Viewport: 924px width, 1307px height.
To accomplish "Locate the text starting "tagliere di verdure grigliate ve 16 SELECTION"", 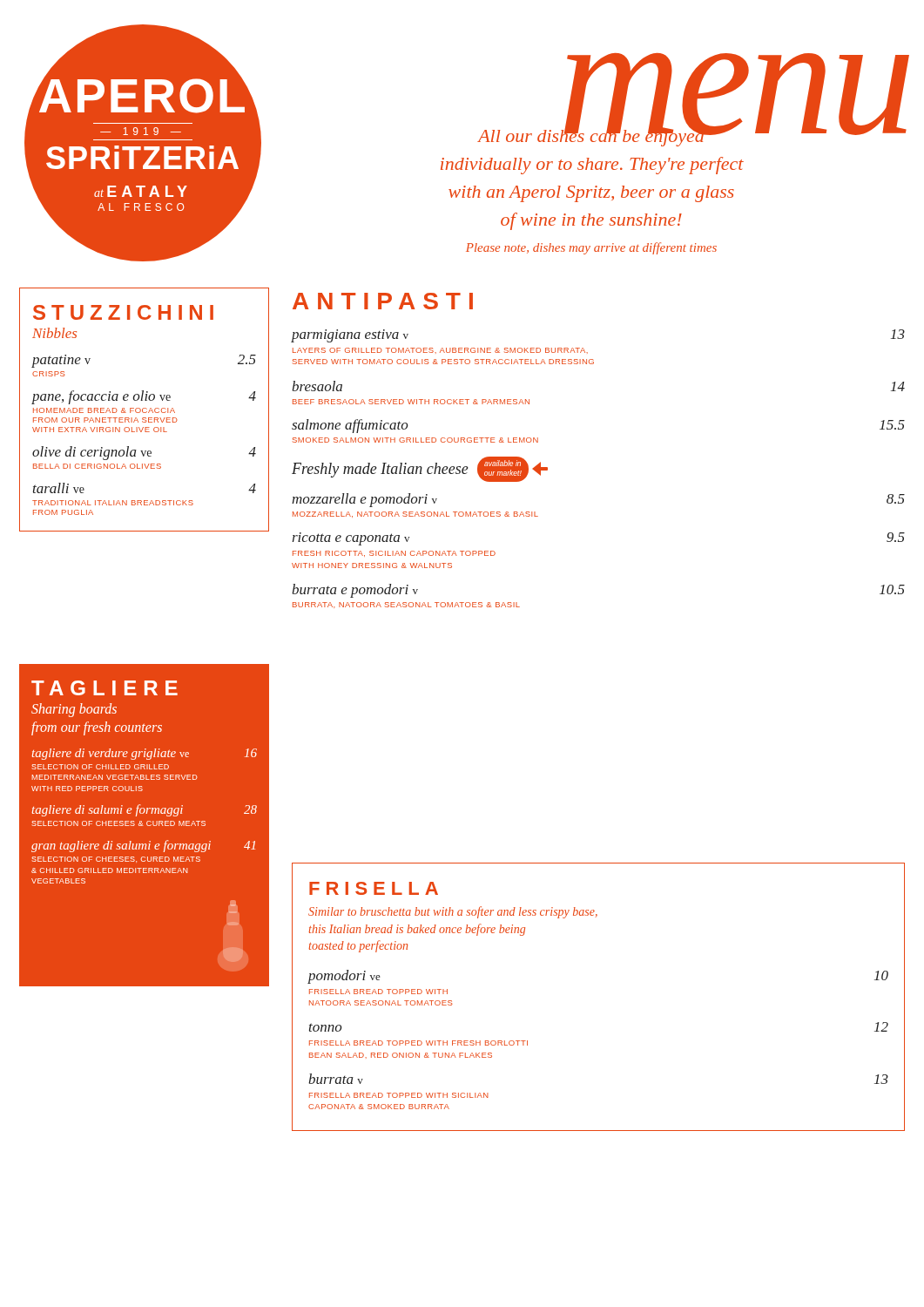I will [144, 770].
